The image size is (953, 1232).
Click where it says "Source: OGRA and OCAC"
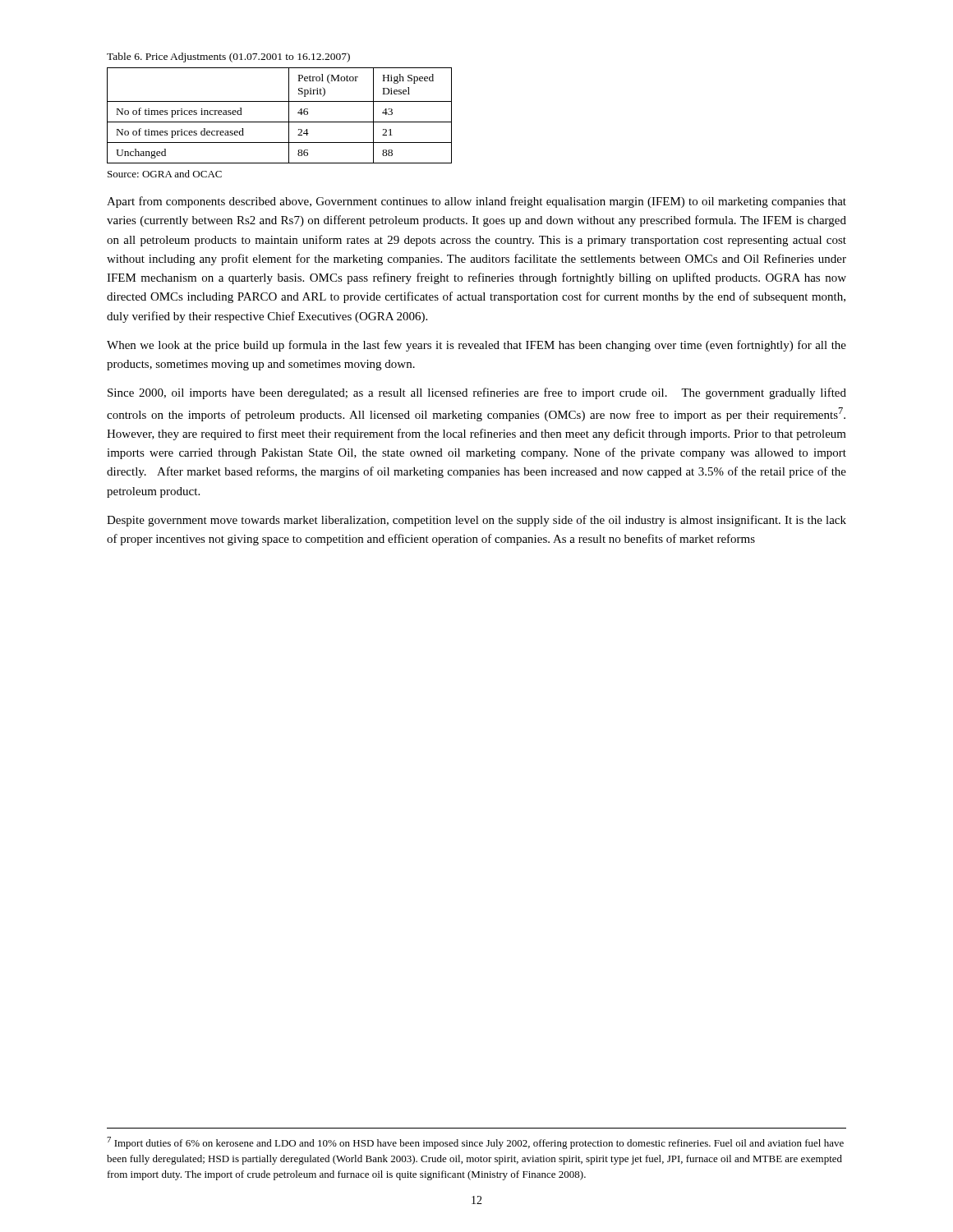coord(165,174)
